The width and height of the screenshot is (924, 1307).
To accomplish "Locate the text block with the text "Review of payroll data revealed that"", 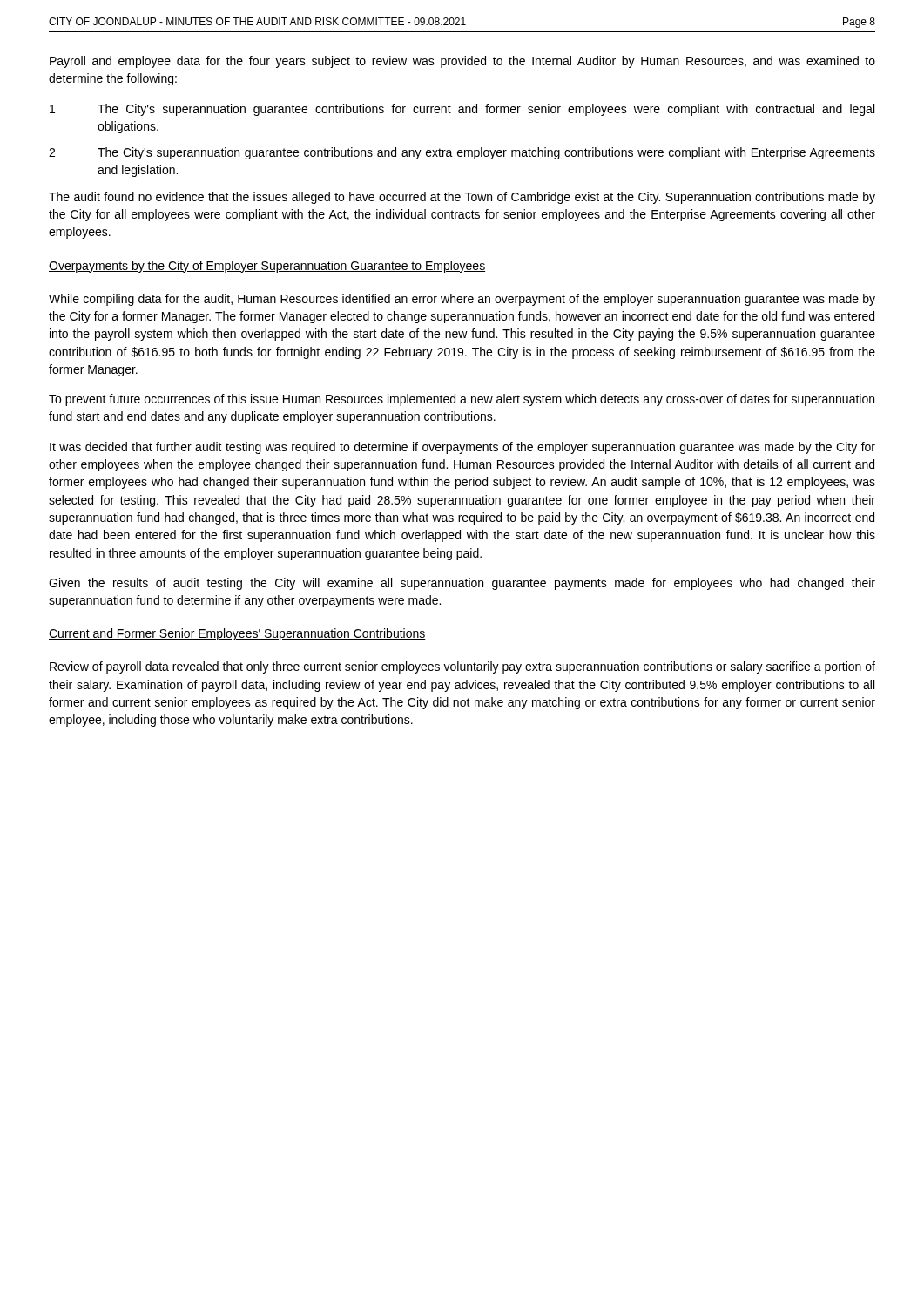I will 462,693.
